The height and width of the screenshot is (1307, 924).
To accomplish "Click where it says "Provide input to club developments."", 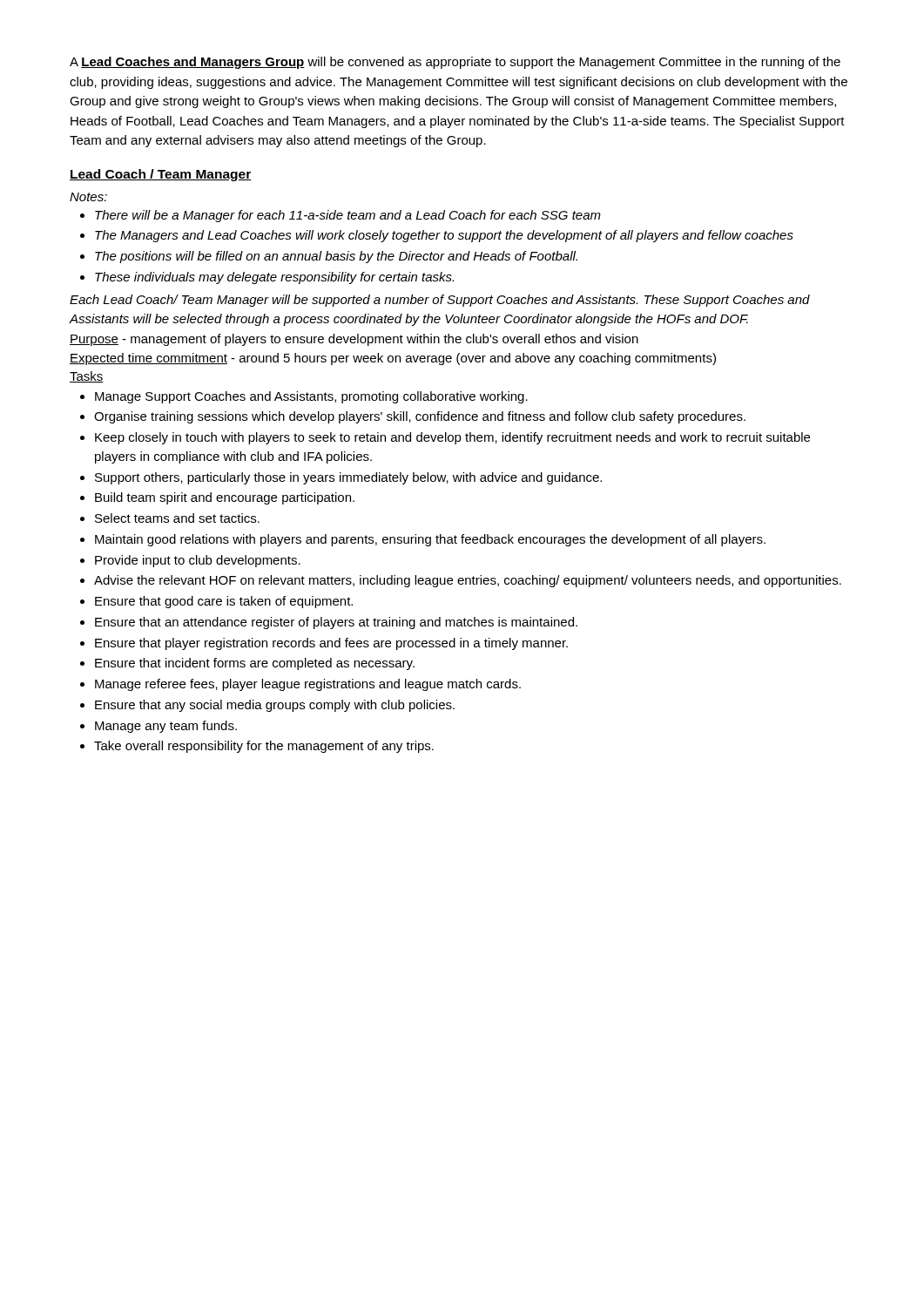I will pyautogui.click(x=198, y=561).
